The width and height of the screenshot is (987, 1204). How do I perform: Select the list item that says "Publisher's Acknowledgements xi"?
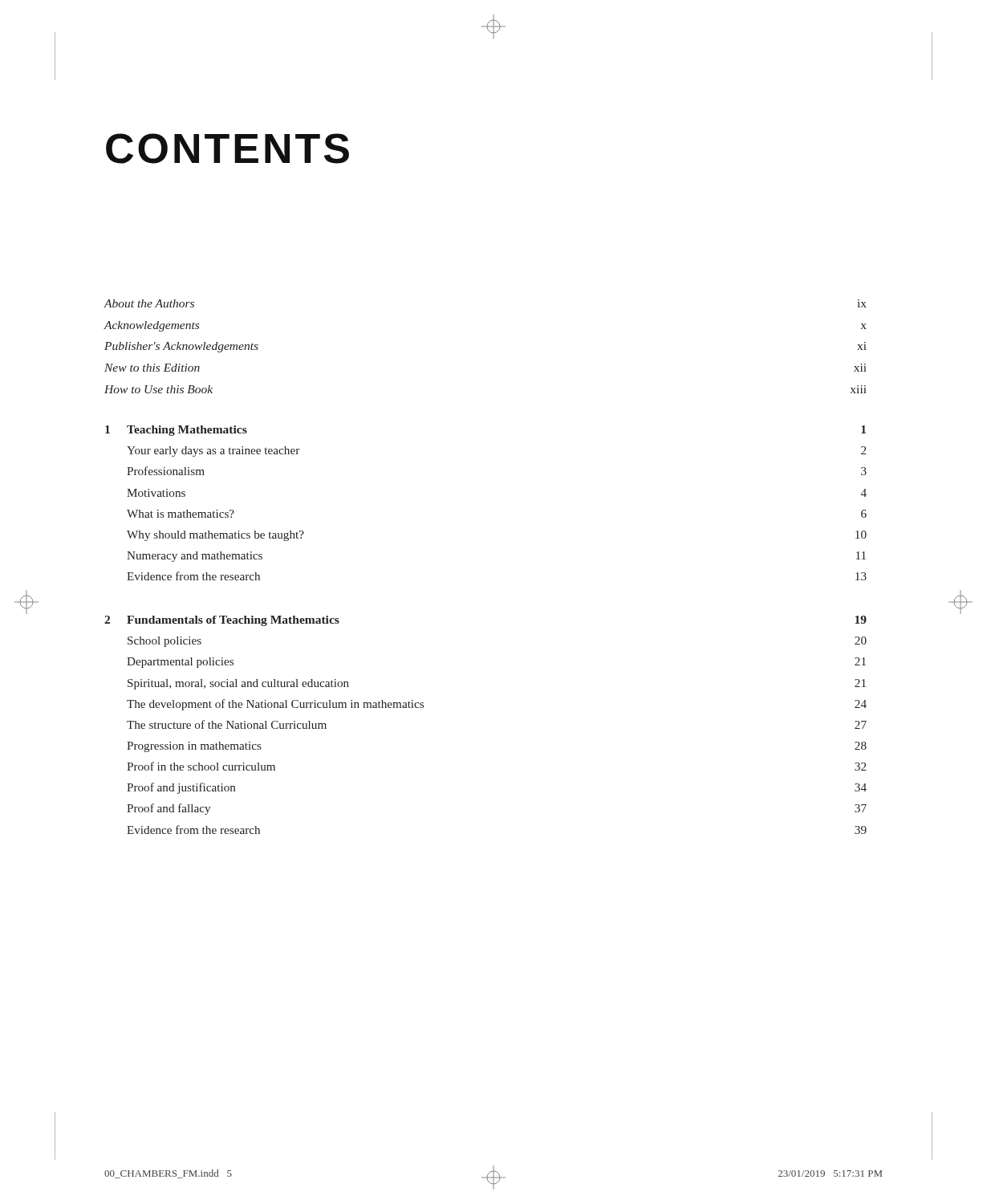(188, 347)
